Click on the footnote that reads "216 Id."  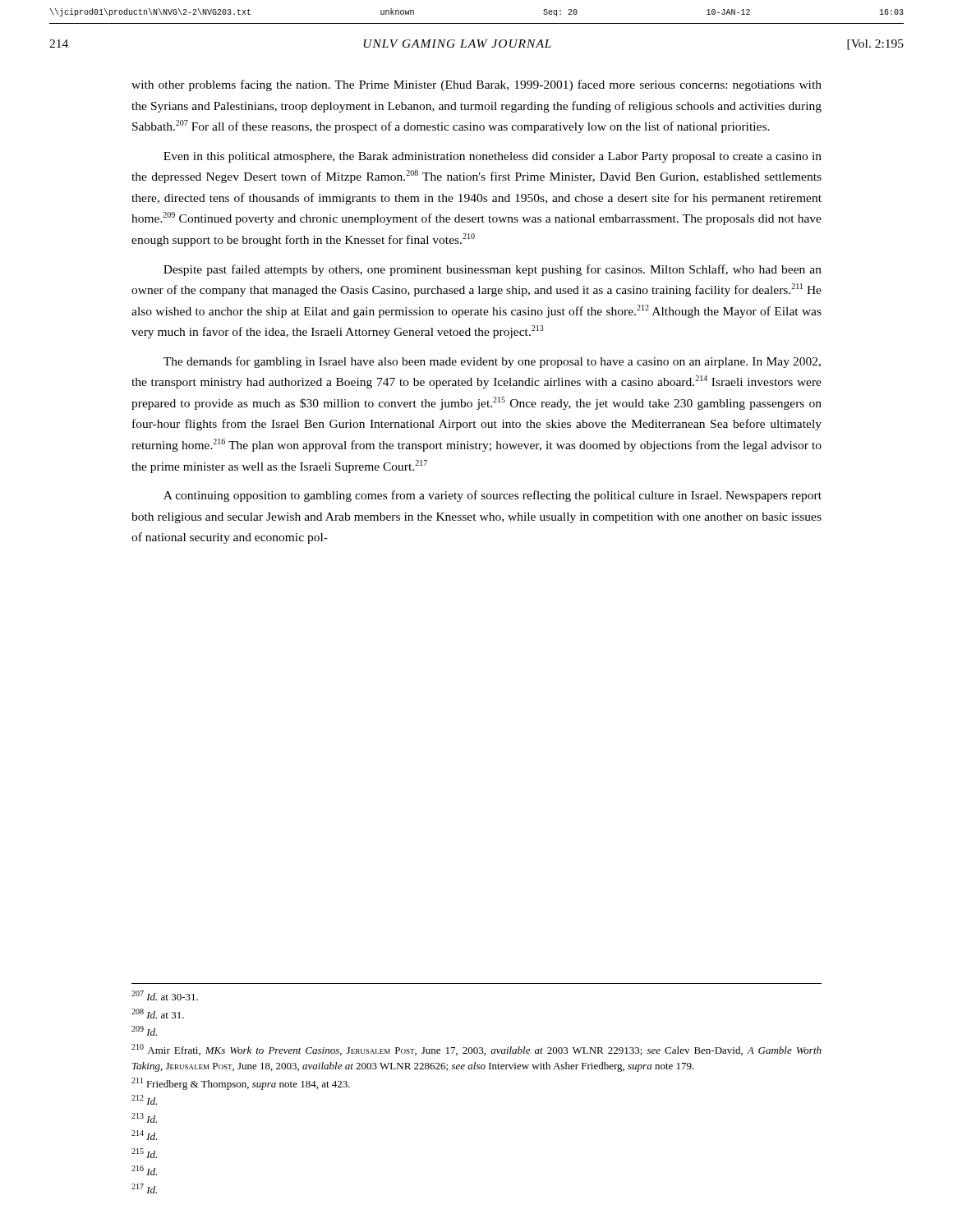point(145,1171)
